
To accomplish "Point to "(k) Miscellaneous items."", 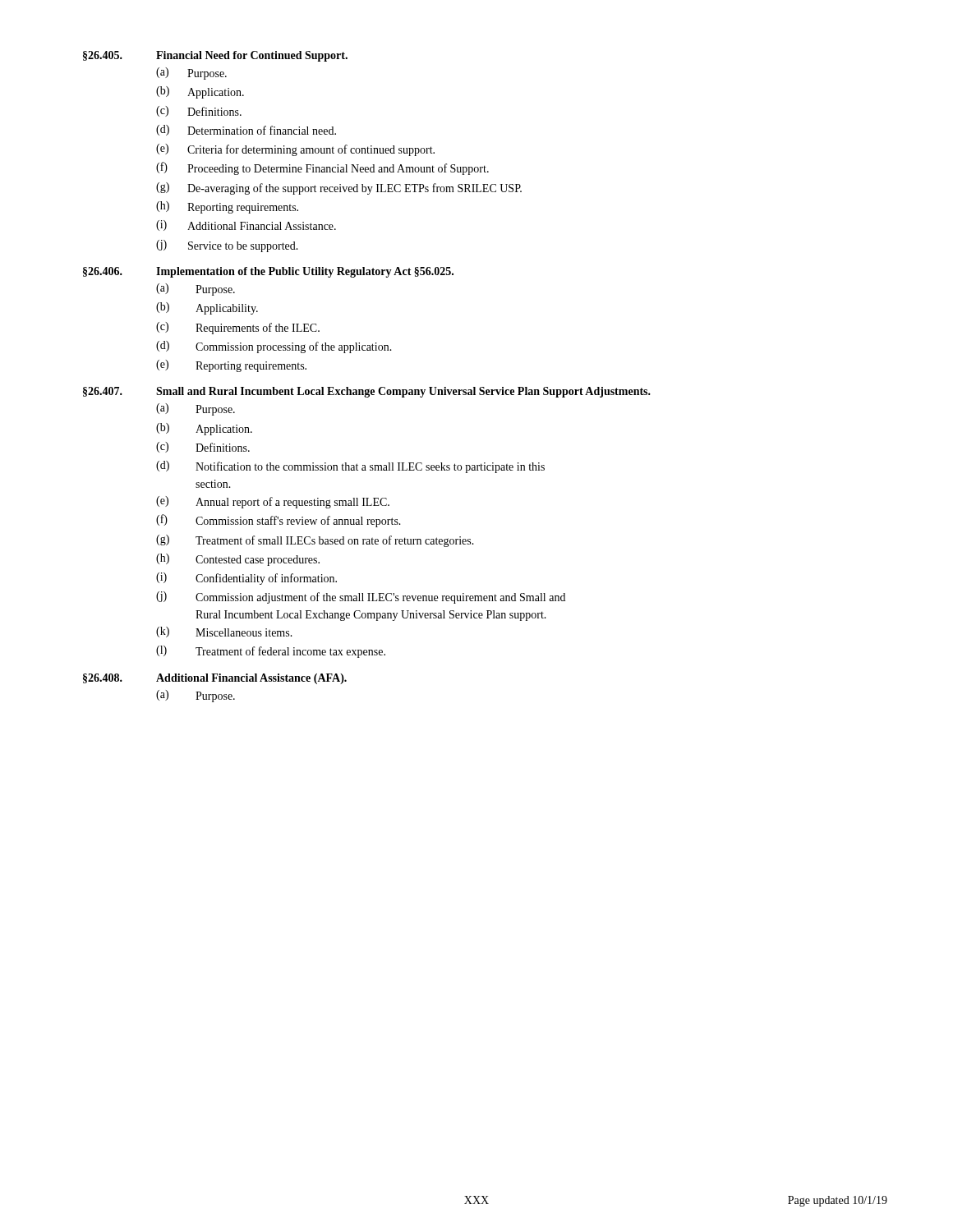I will pos(224,632).
